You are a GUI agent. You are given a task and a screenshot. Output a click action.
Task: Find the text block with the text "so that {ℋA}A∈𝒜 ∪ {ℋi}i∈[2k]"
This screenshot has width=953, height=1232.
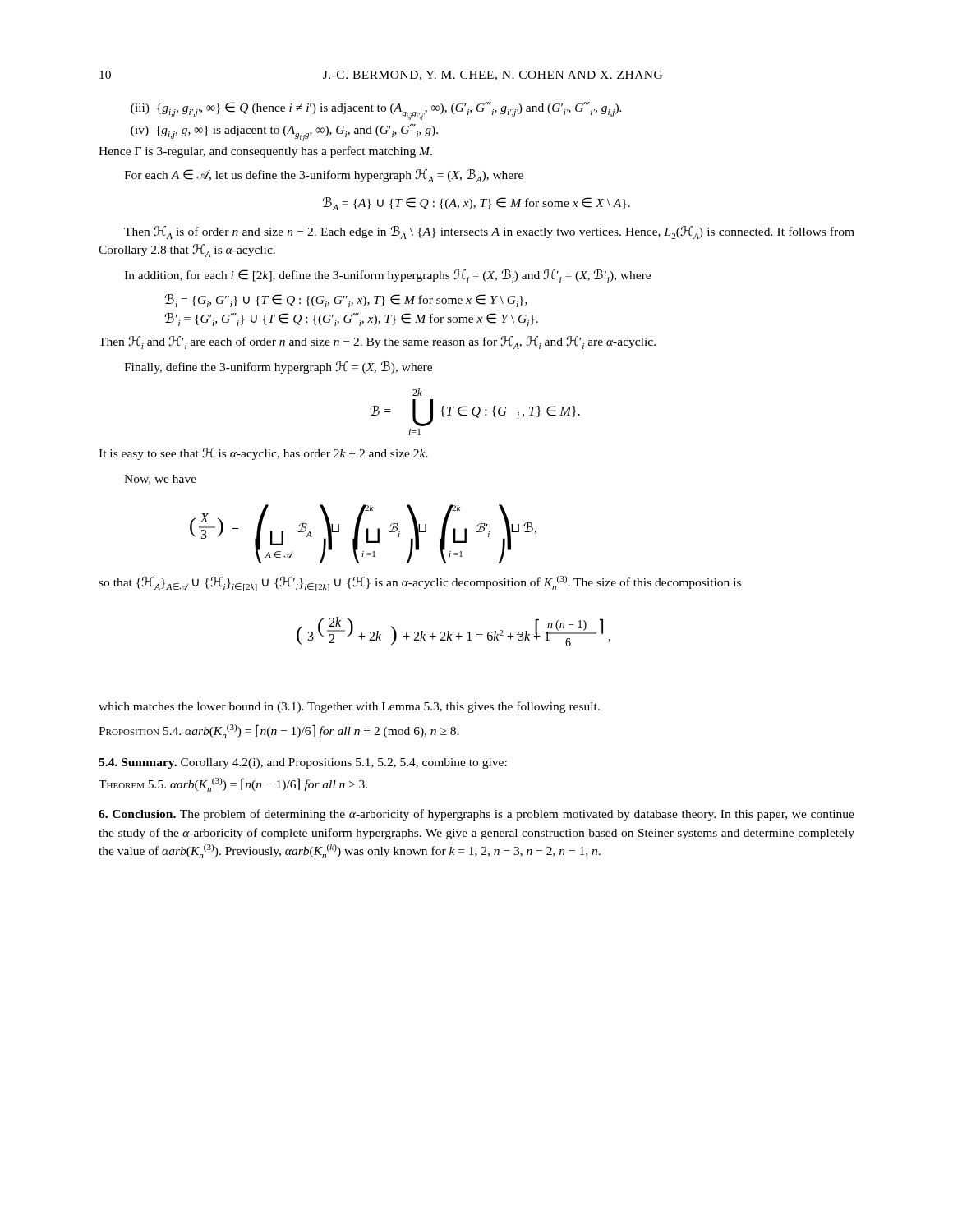pyautogui.click(x=420, y=582)
